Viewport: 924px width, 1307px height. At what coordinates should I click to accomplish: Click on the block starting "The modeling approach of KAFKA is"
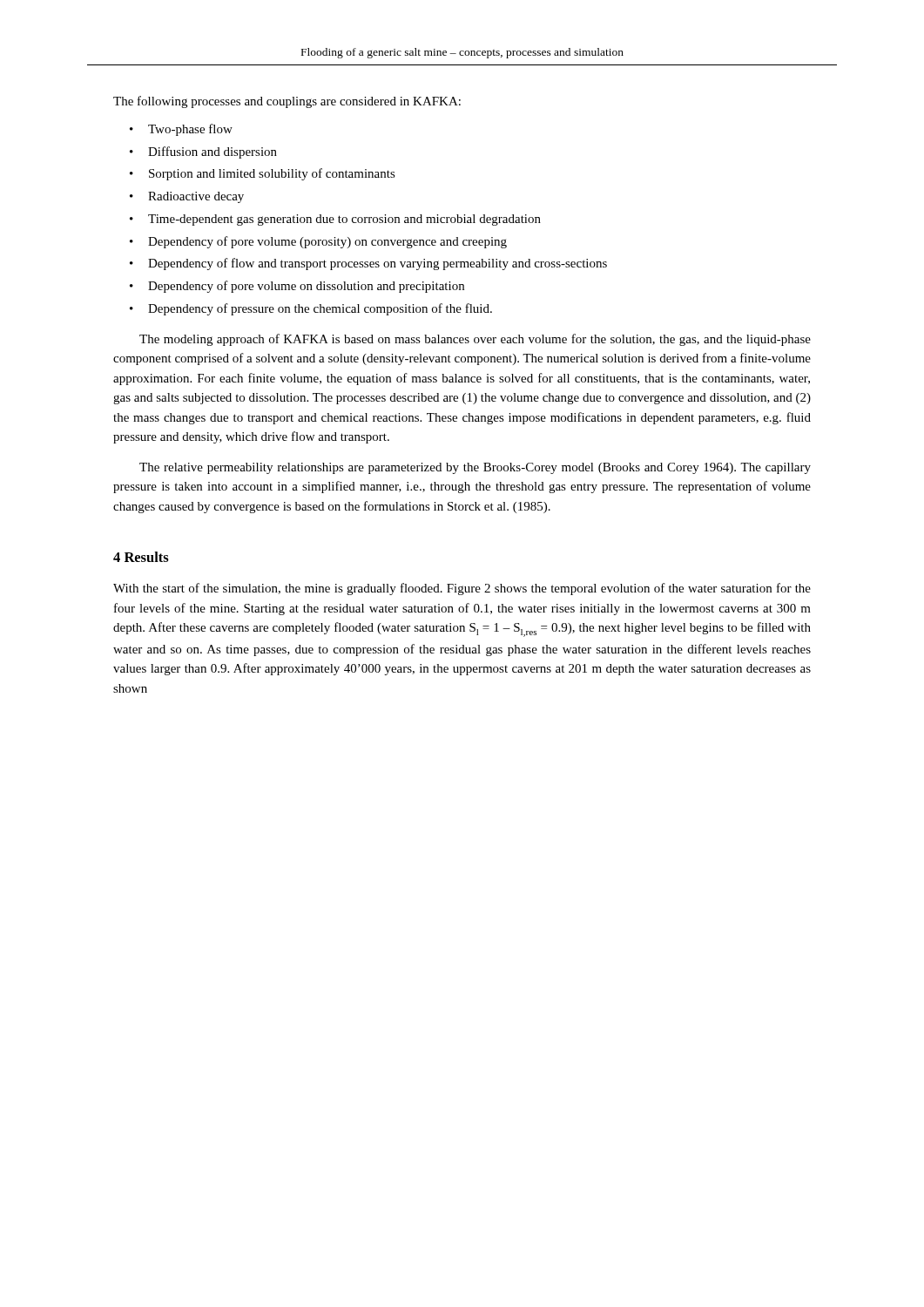(462, 388)
